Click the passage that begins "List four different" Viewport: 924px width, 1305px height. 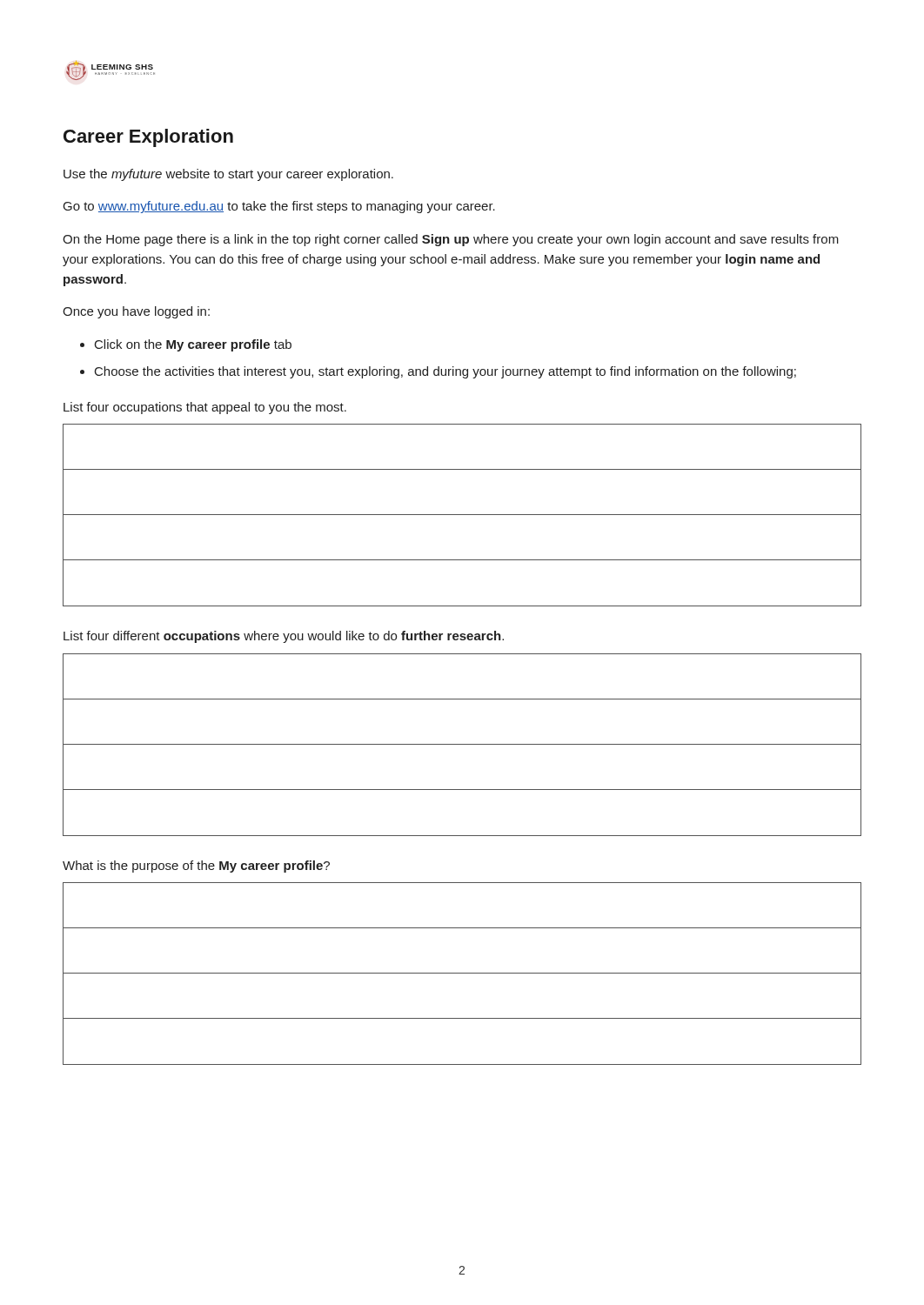pos(284,636)
